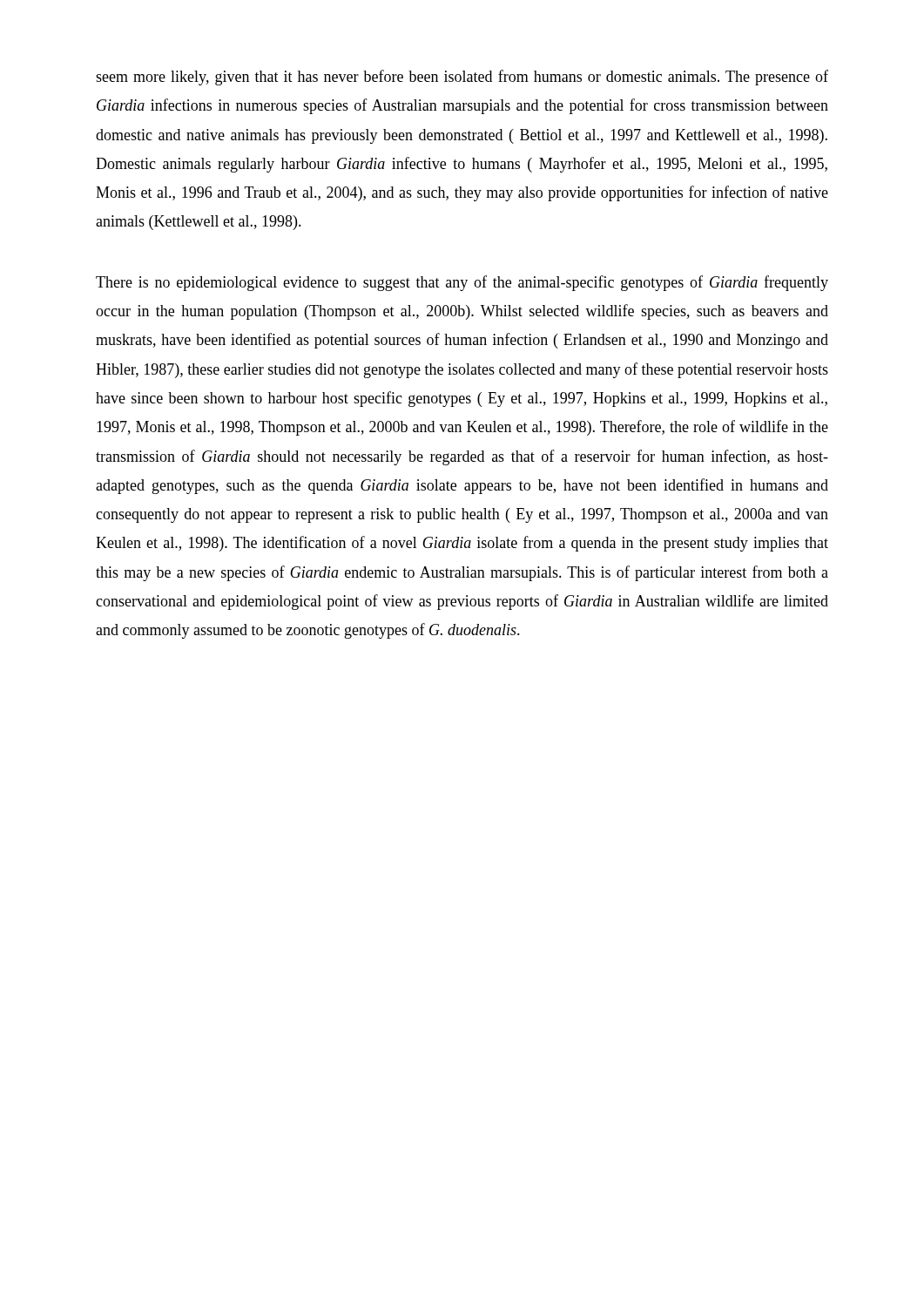Locate the text block starting "seem more likely, given that it has never"
The image size is (924, 1307).
click(462, 149)
